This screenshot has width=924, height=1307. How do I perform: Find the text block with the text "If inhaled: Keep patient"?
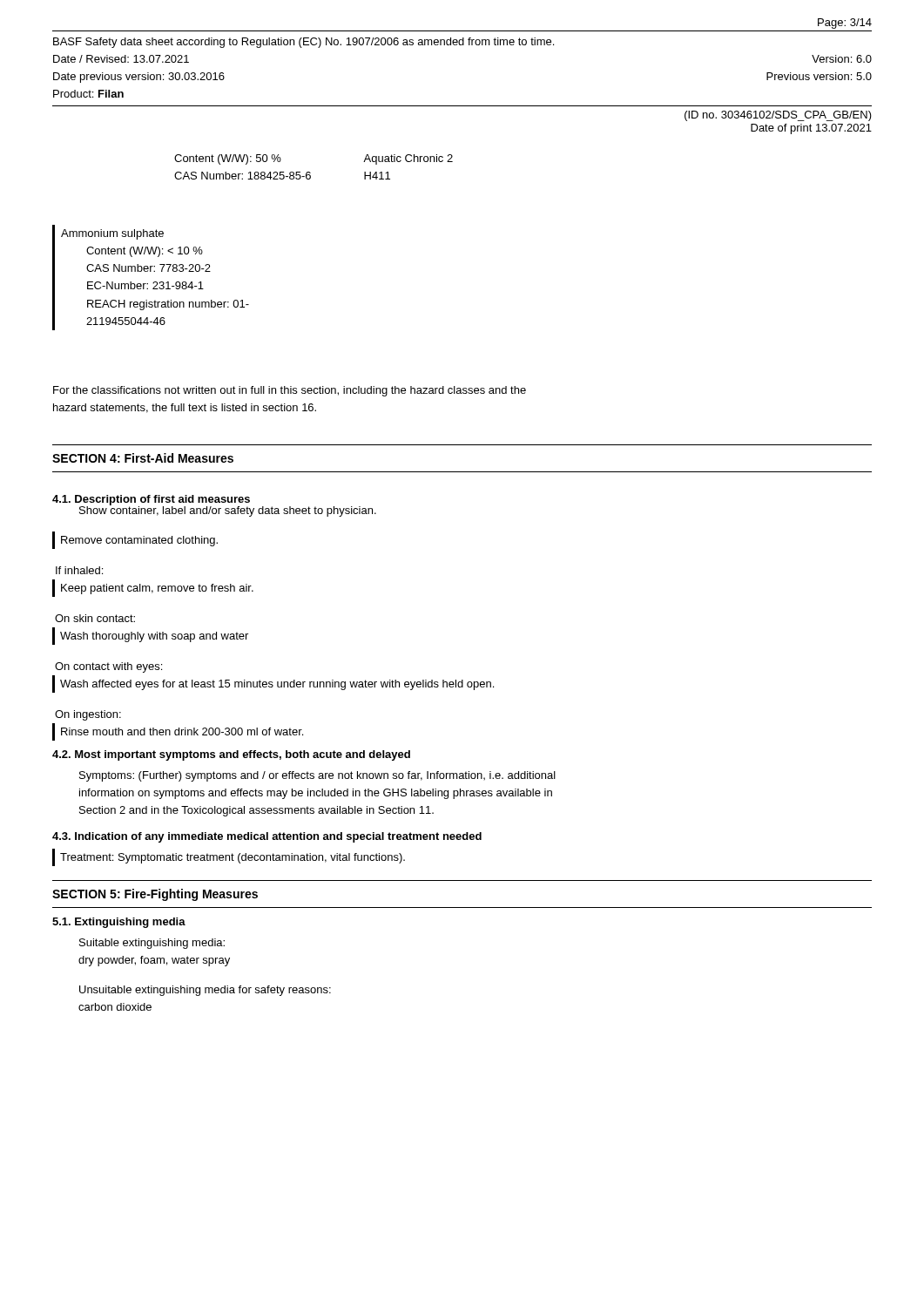[79, 570]
